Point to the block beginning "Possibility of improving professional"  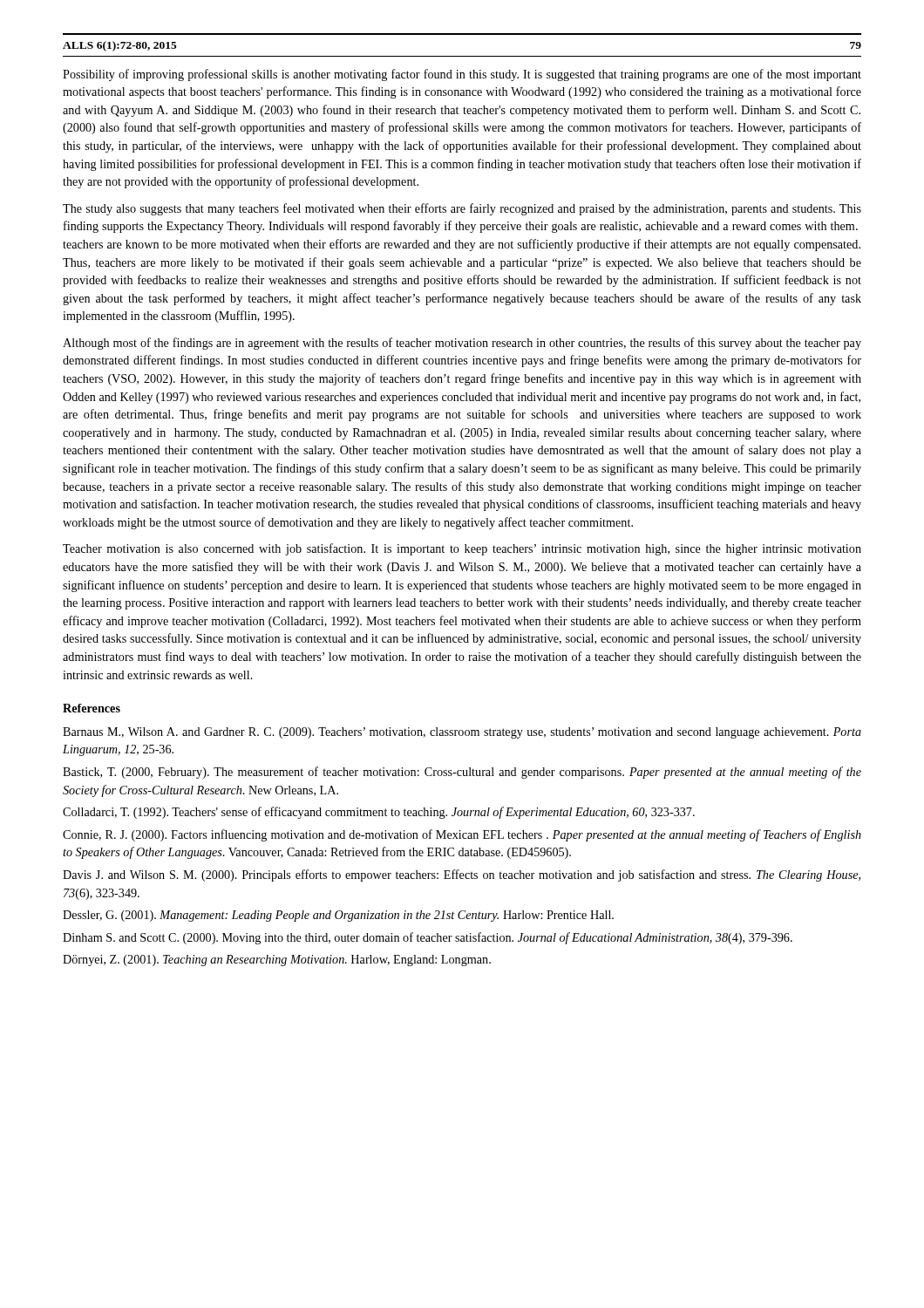tap(462, 128)
